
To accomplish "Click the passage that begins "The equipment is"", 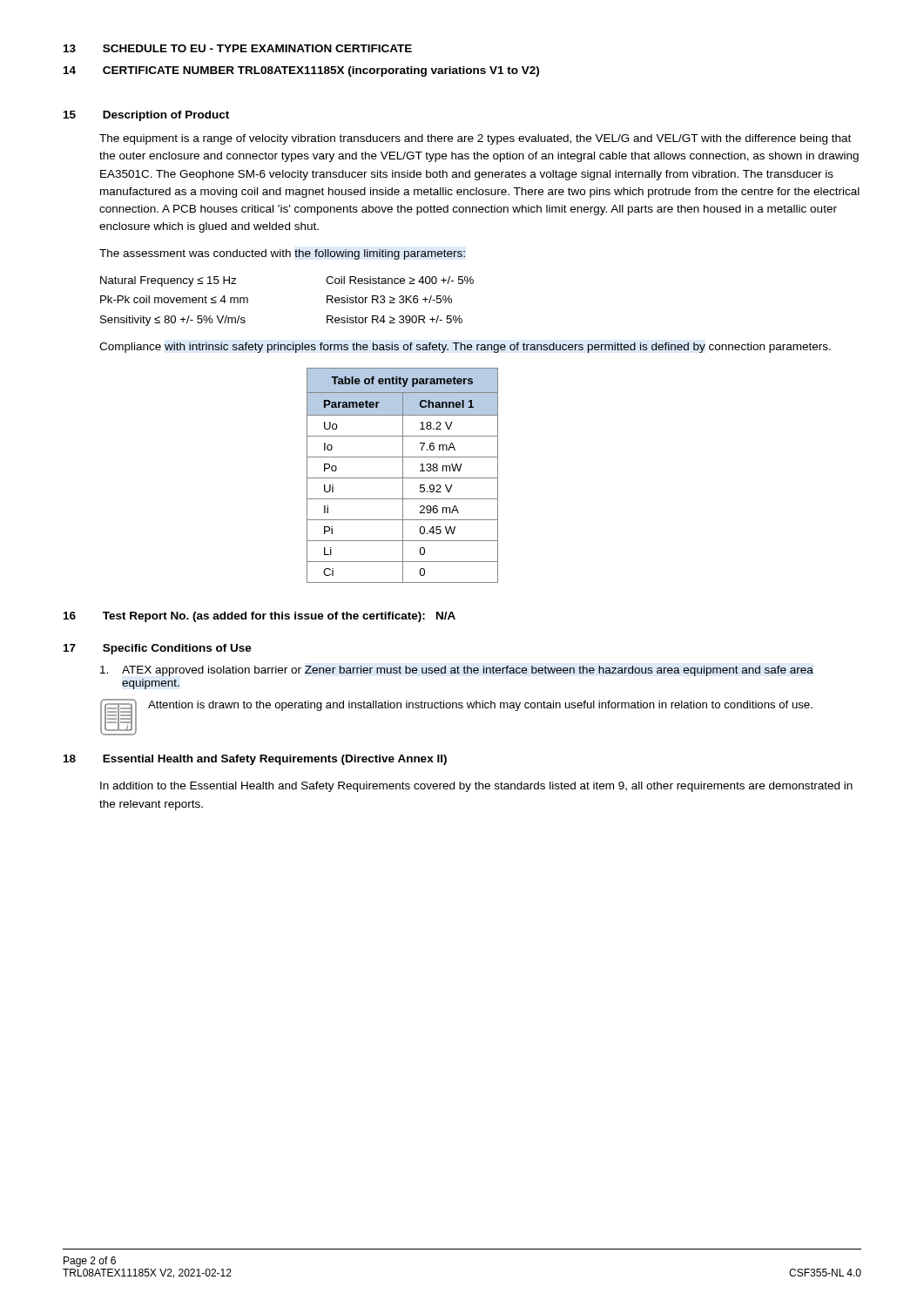I will (480, 182).
